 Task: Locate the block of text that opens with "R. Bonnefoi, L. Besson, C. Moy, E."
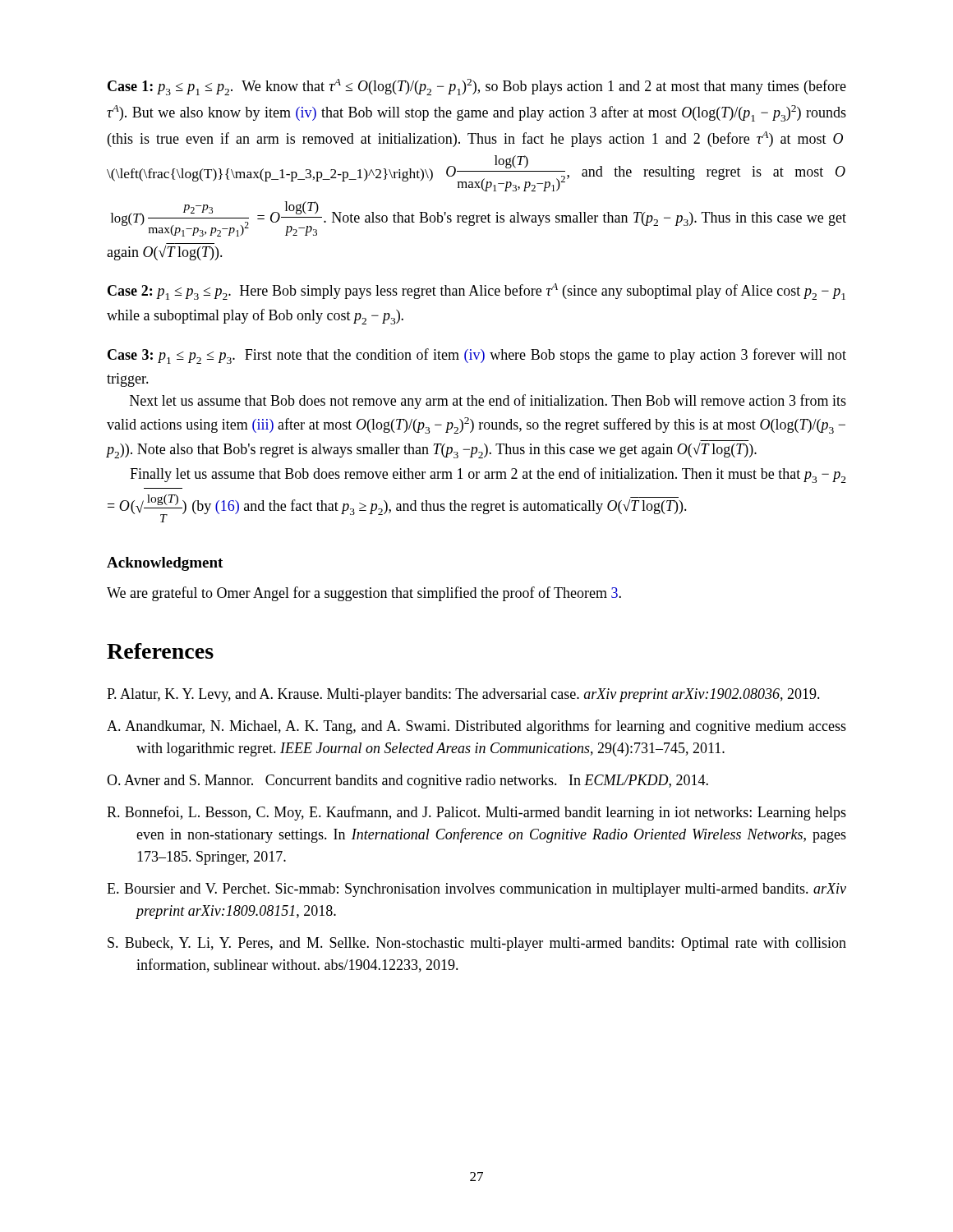(476, 835)
